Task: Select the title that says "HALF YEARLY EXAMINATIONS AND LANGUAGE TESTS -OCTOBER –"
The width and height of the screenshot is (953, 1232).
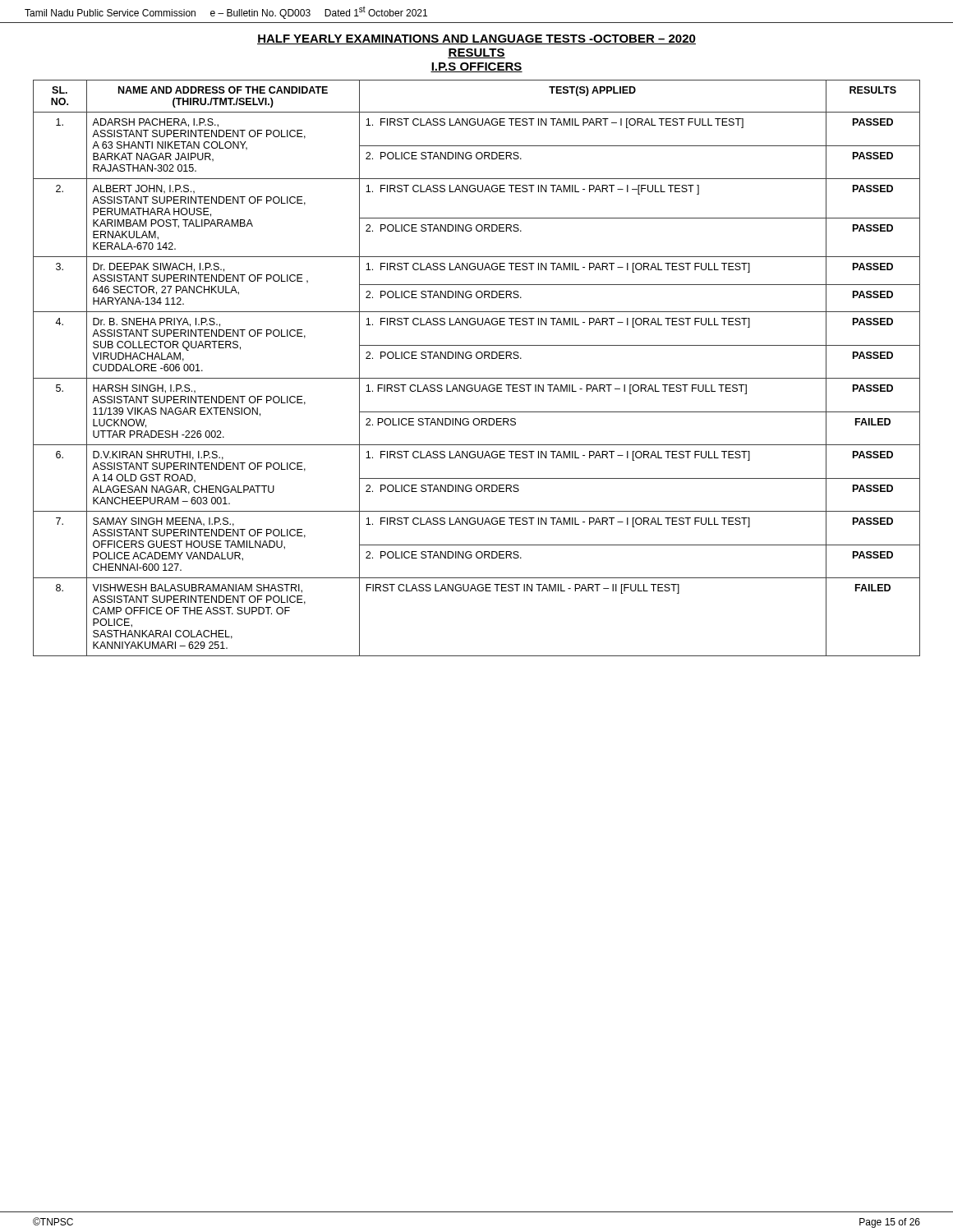Action: pyautogui.click(x=476, y=52)
